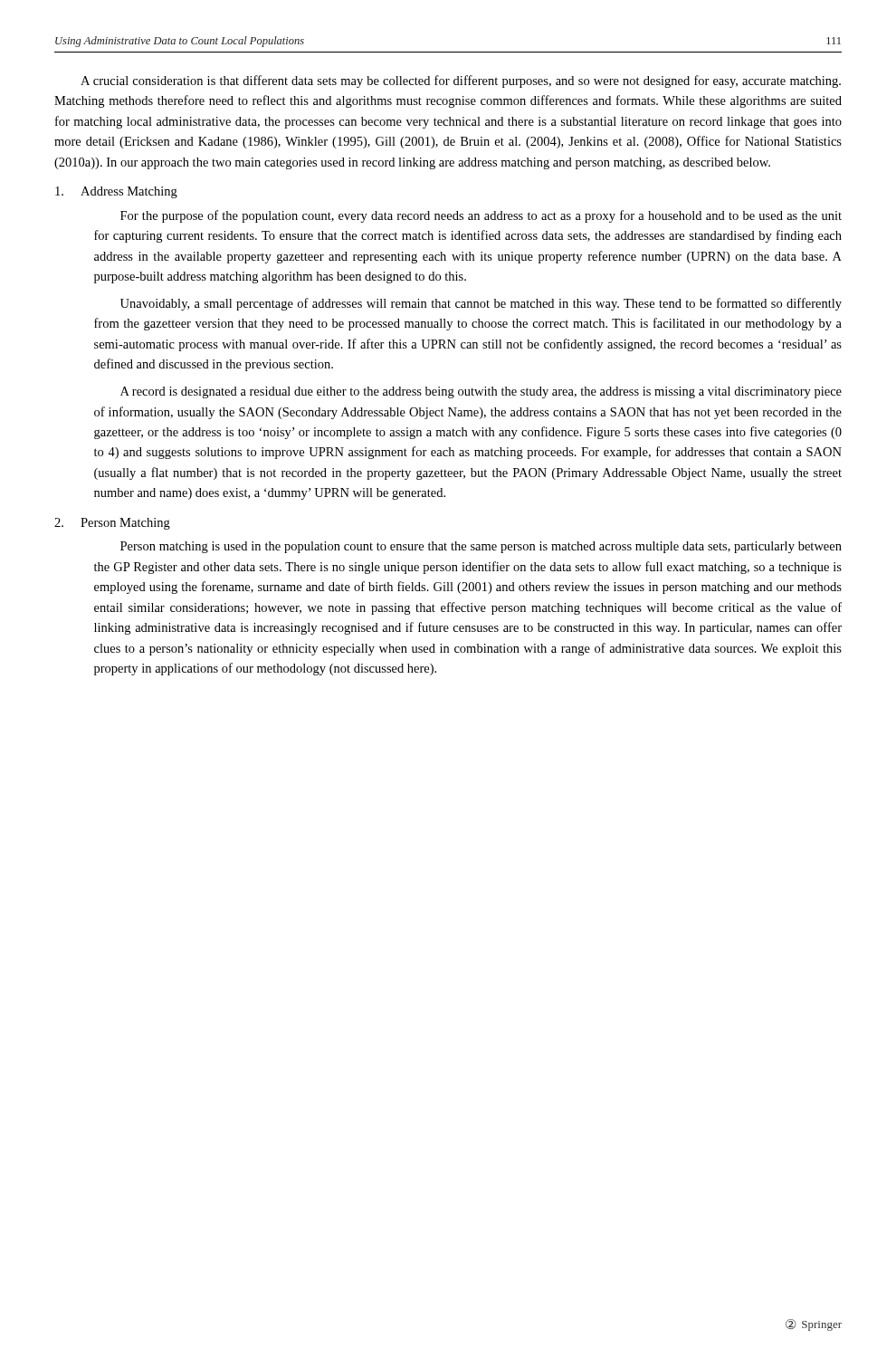Find the element starting "Address Matching For the"
This screenshot has height=1358, width=896.
(448, 342)
